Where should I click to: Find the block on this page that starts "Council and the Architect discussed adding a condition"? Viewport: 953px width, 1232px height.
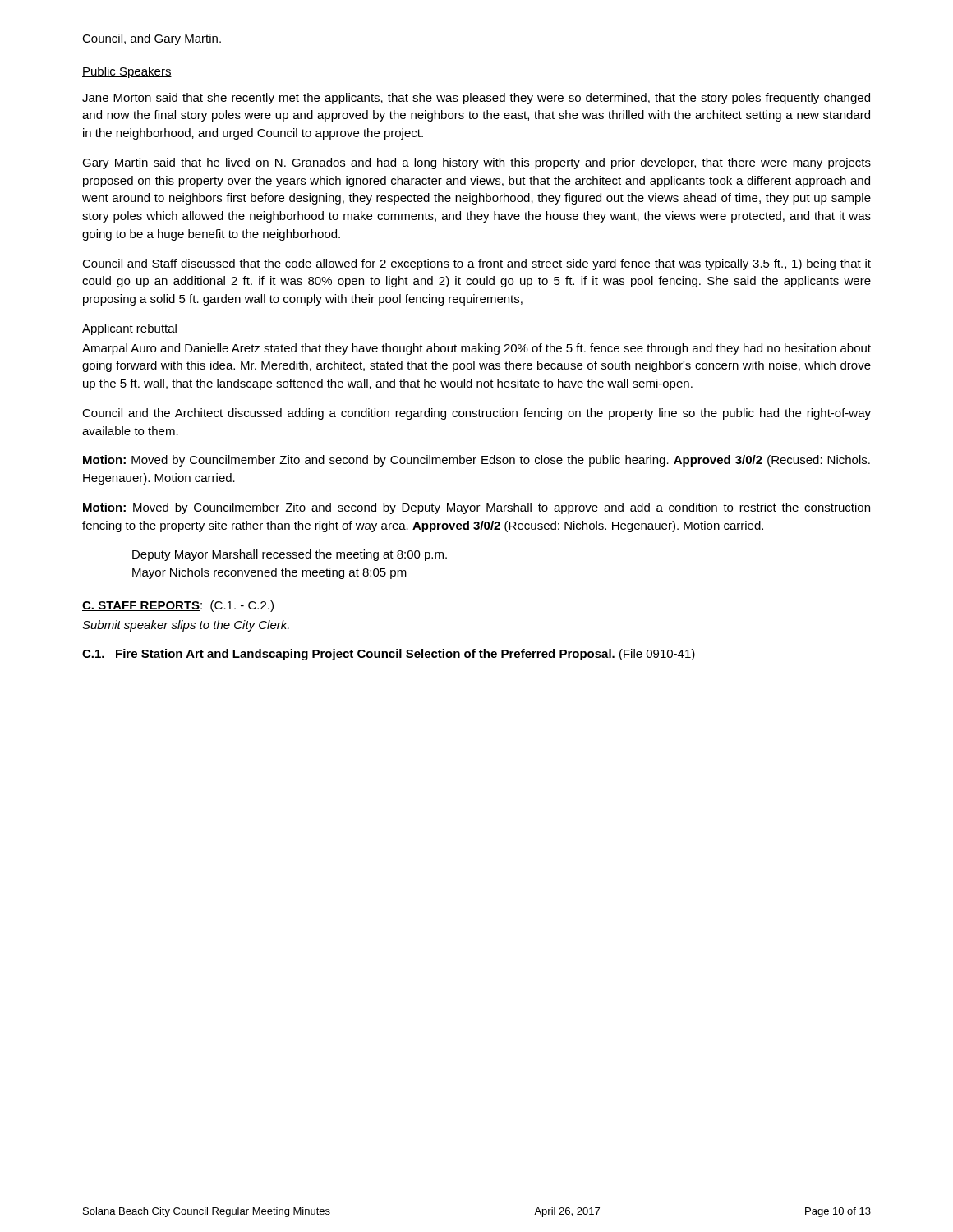(476, 422)
